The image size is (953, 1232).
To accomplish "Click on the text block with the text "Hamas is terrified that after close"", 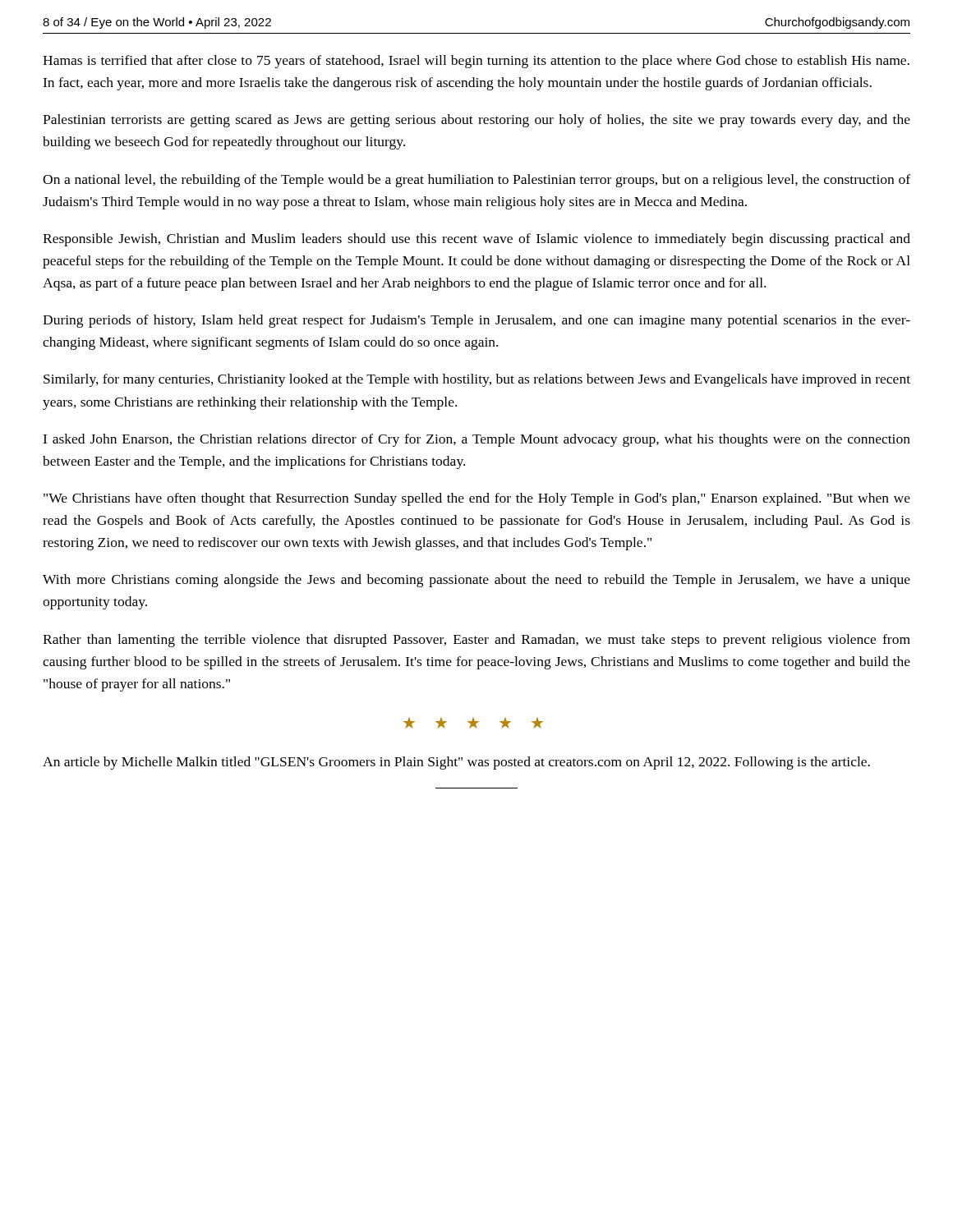I will pos(476,71).
